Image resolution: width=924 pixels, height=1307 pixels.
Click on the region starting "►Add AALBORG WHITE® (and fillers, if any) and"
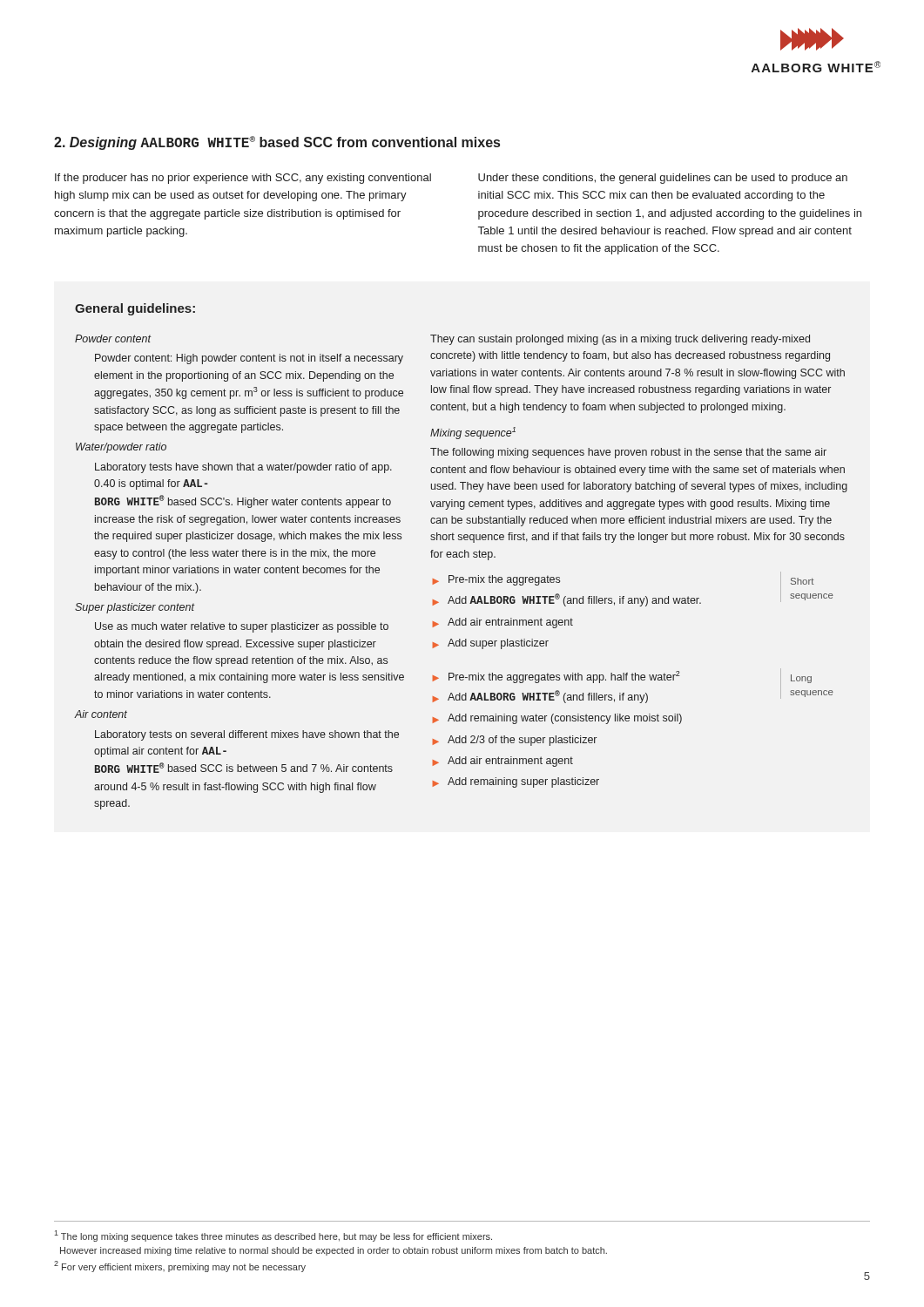566,602
